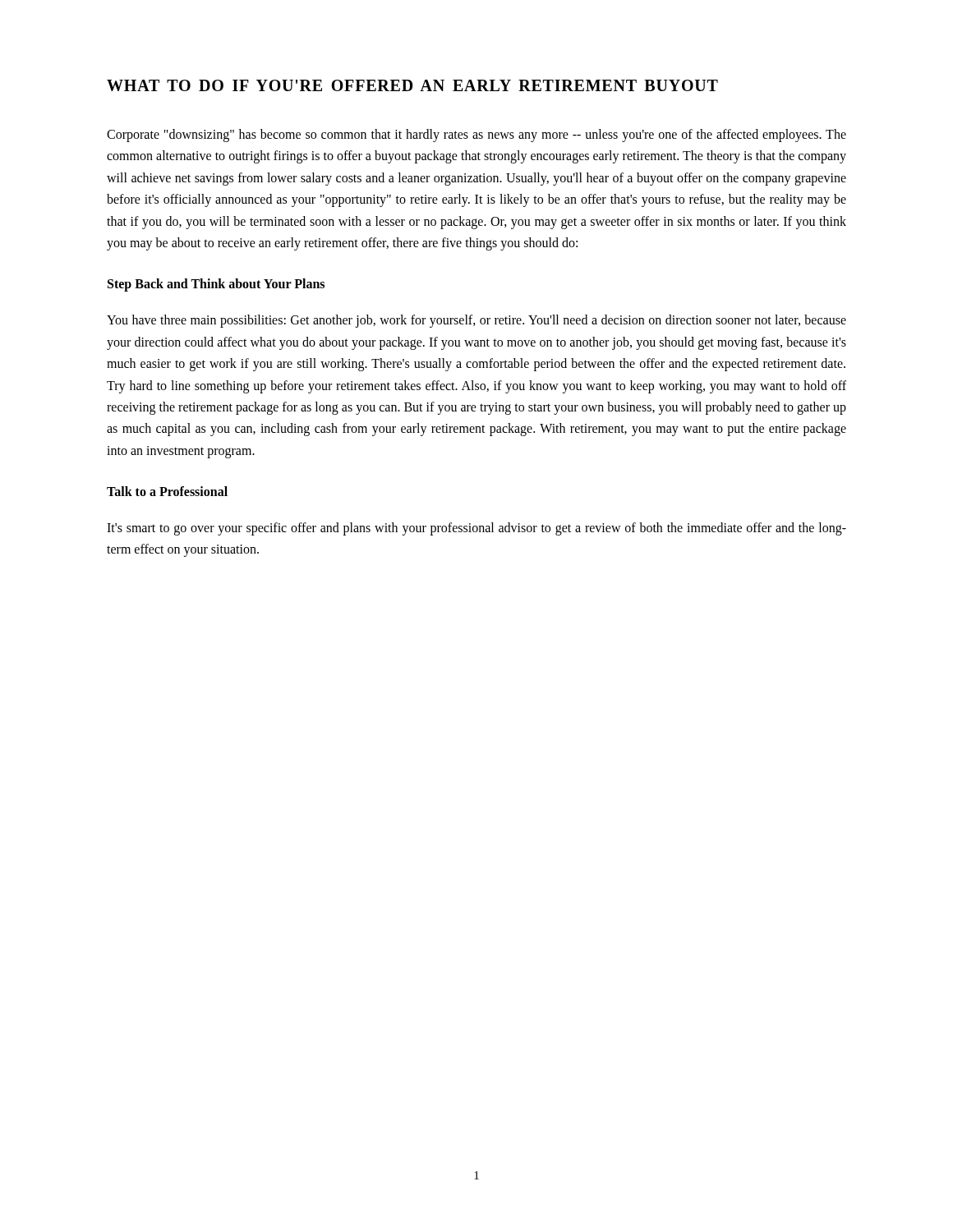Image resolution: width=953 pixels, height=1232 pixels.
Task: Where does it say "Step Back and Think about Your Plans"?
Action: point(216,284)
